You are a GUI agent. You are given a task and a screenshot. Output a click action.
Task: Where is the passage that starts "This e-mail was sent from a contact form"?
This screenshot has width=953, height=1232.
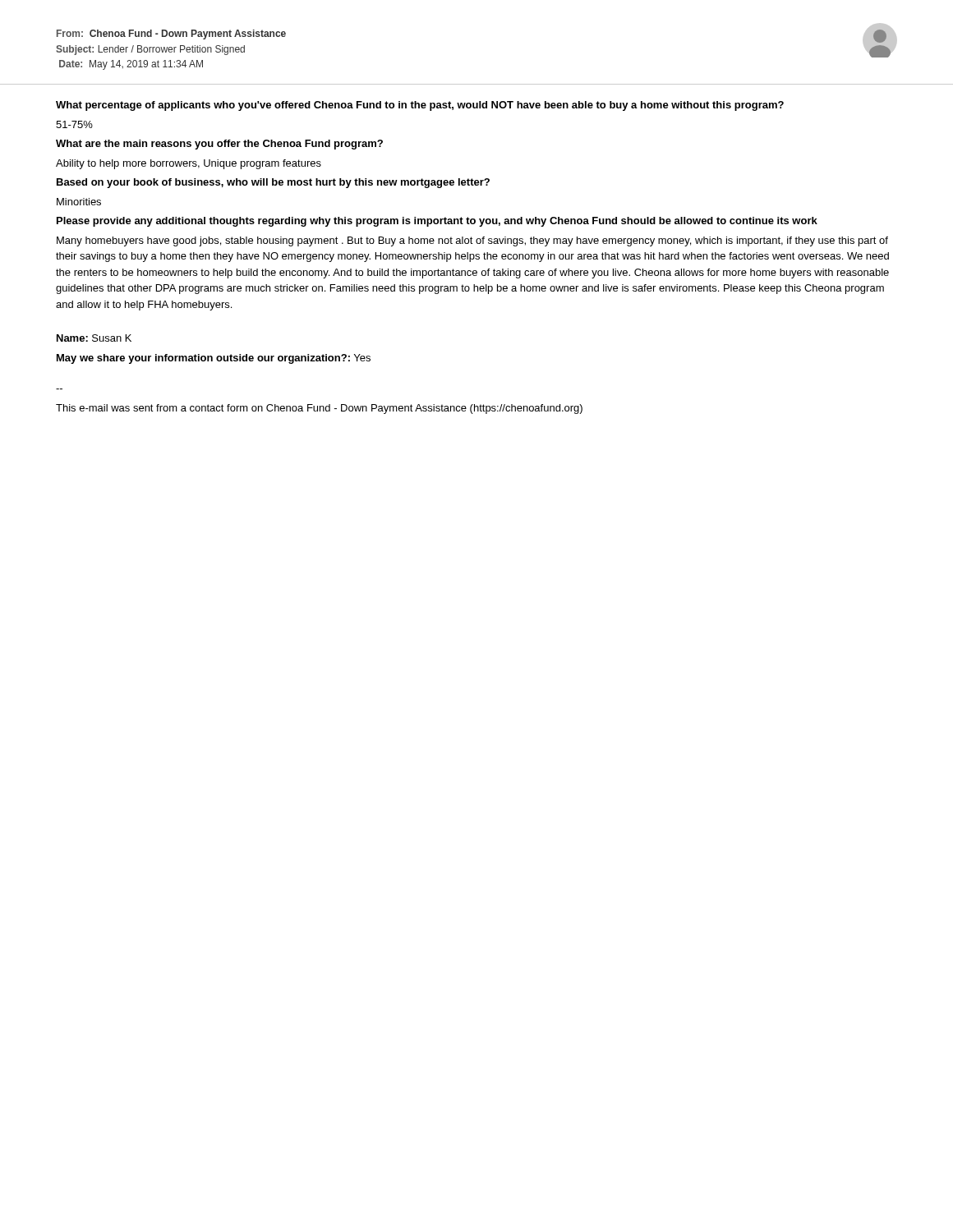point(476,398)
